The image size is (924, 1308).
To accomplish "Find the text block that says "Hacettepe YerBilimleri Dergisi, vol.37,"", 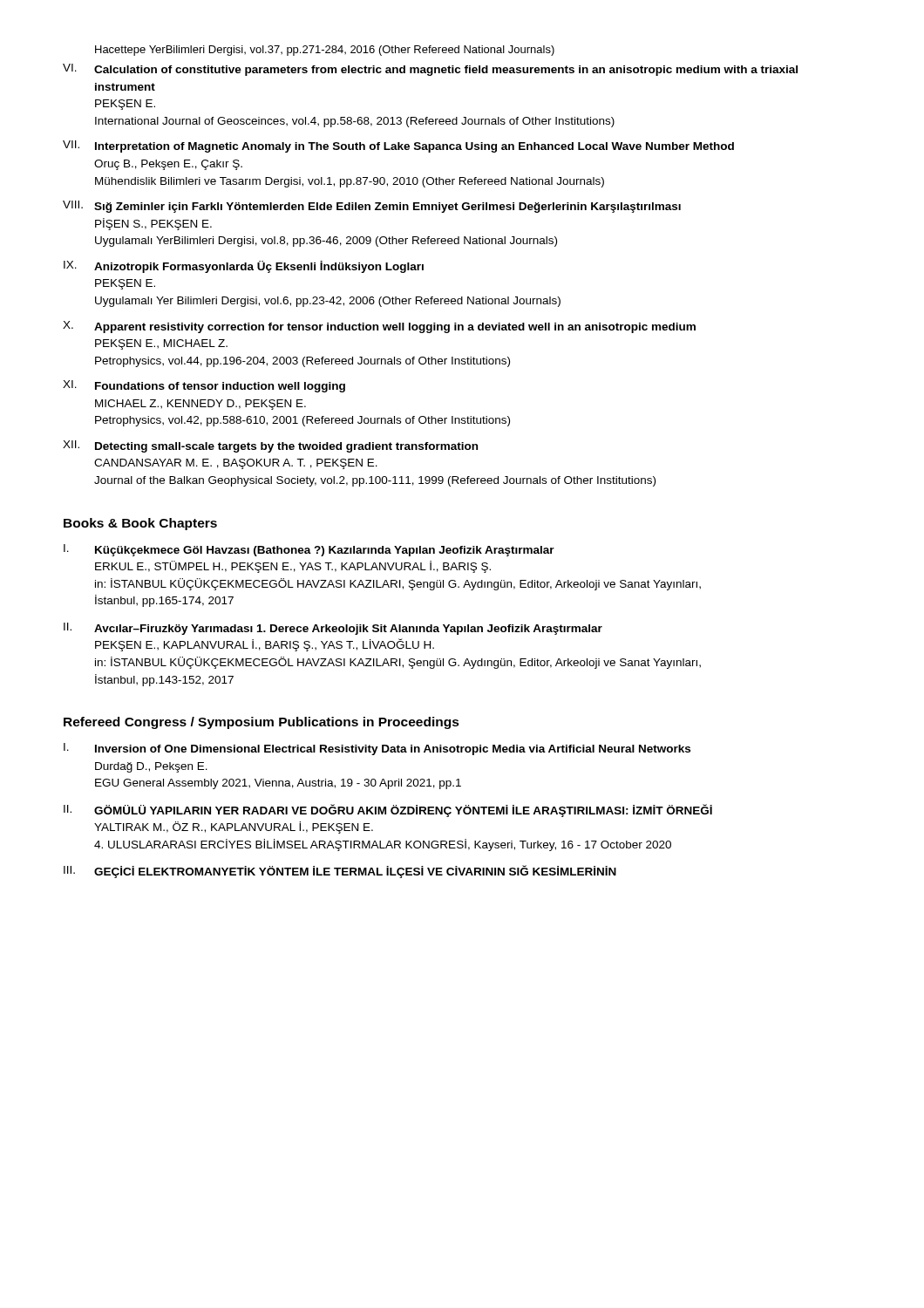I will [324, 49].
